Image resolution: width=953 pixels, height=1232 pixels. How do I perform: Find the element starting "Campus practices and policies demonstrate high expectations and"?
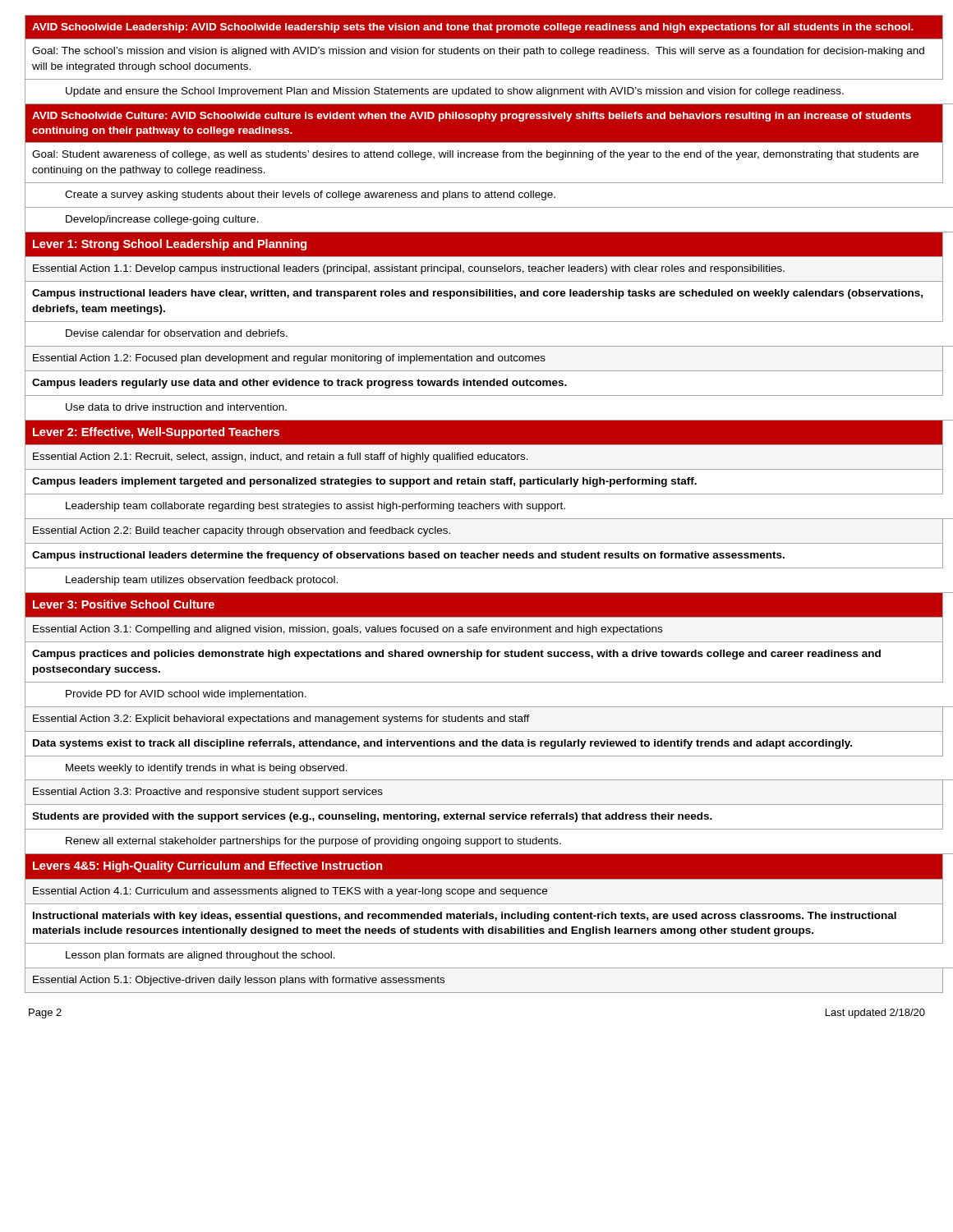click(457, 661)
